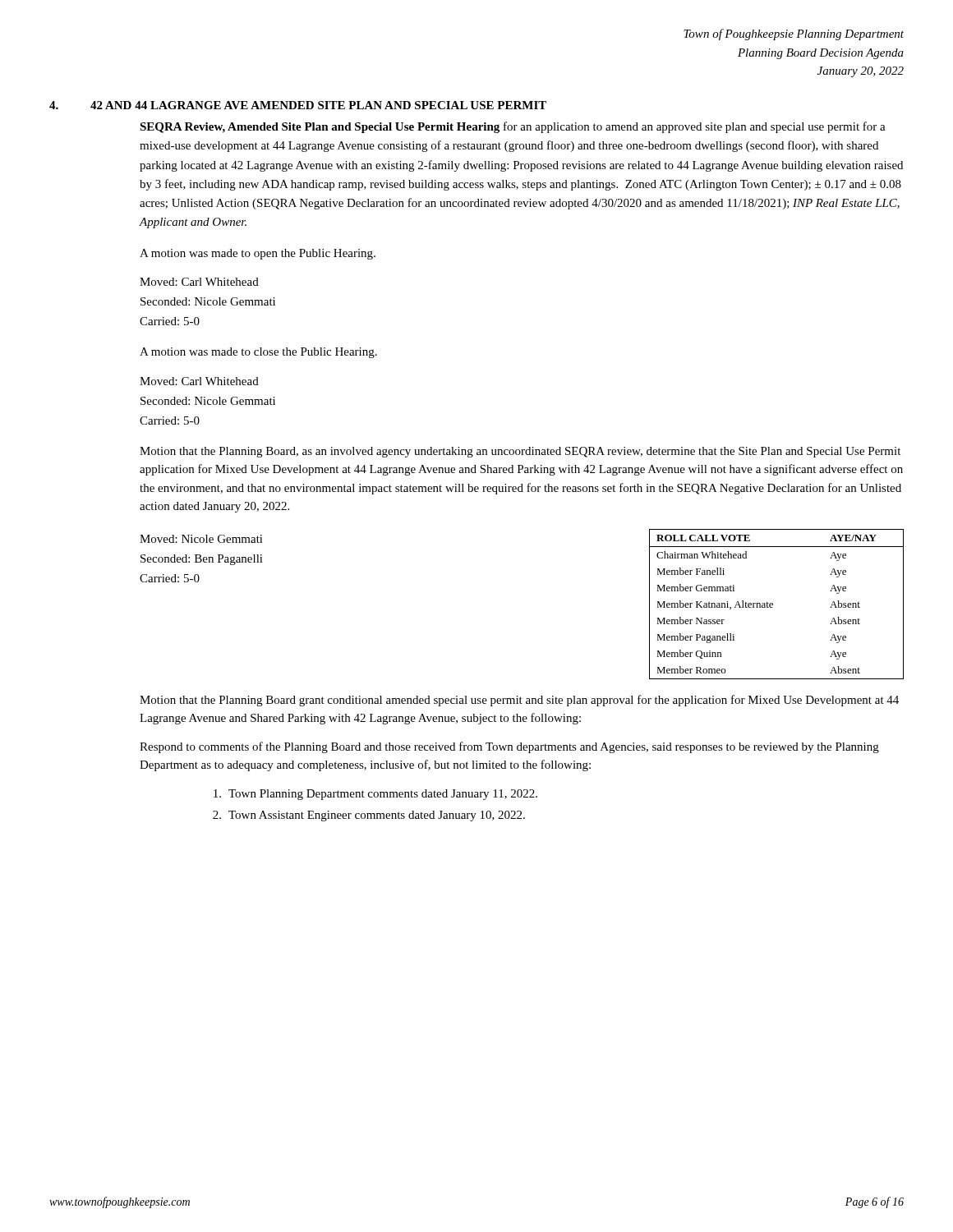
Task: Find the section header on this page that starts "4. 42 AND"
Action: (476, 106)
